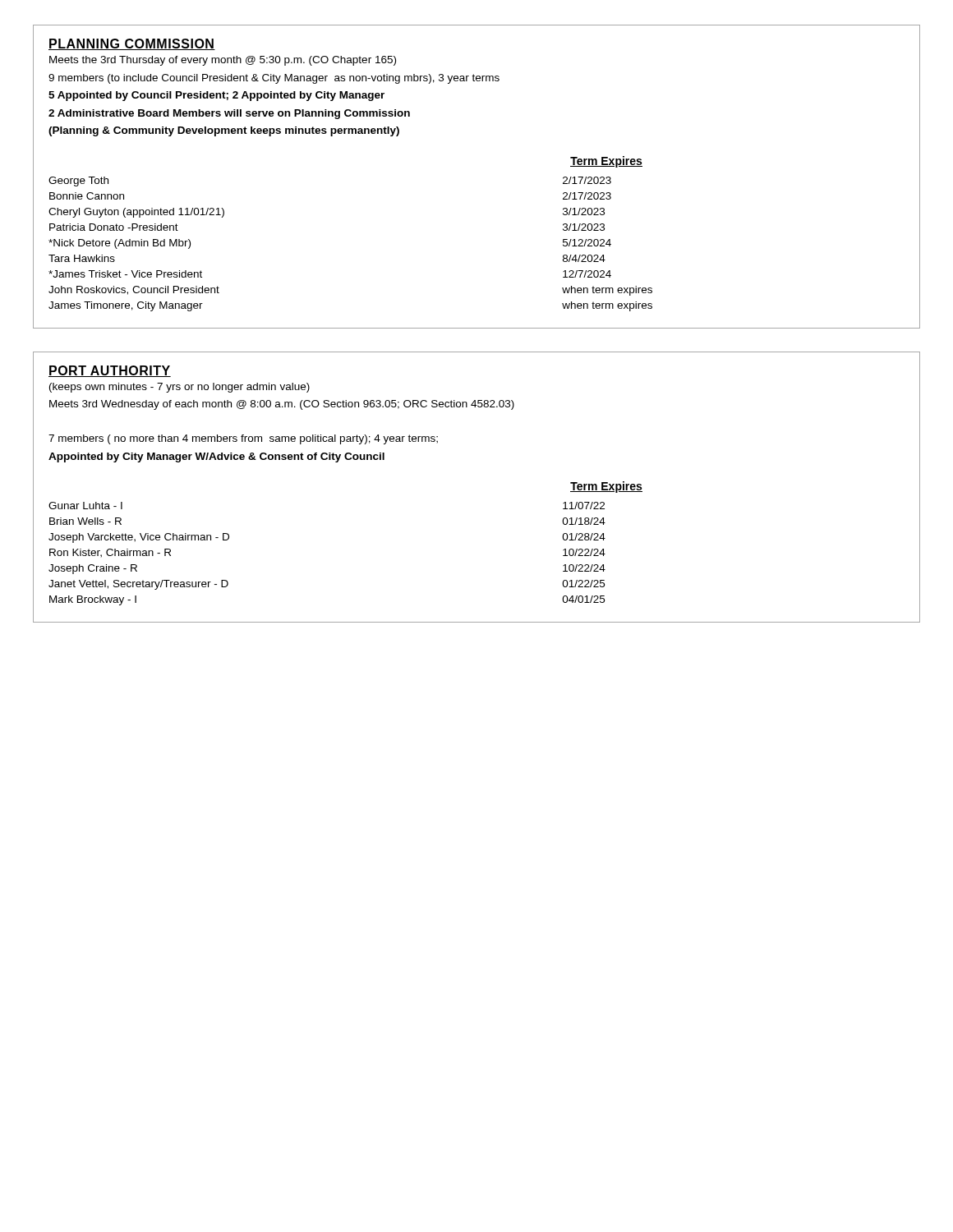Where is the passage that starts "Meets 3rd Wednesday"?
This screenshot has width=953, height=1232.
click(282, 404)
